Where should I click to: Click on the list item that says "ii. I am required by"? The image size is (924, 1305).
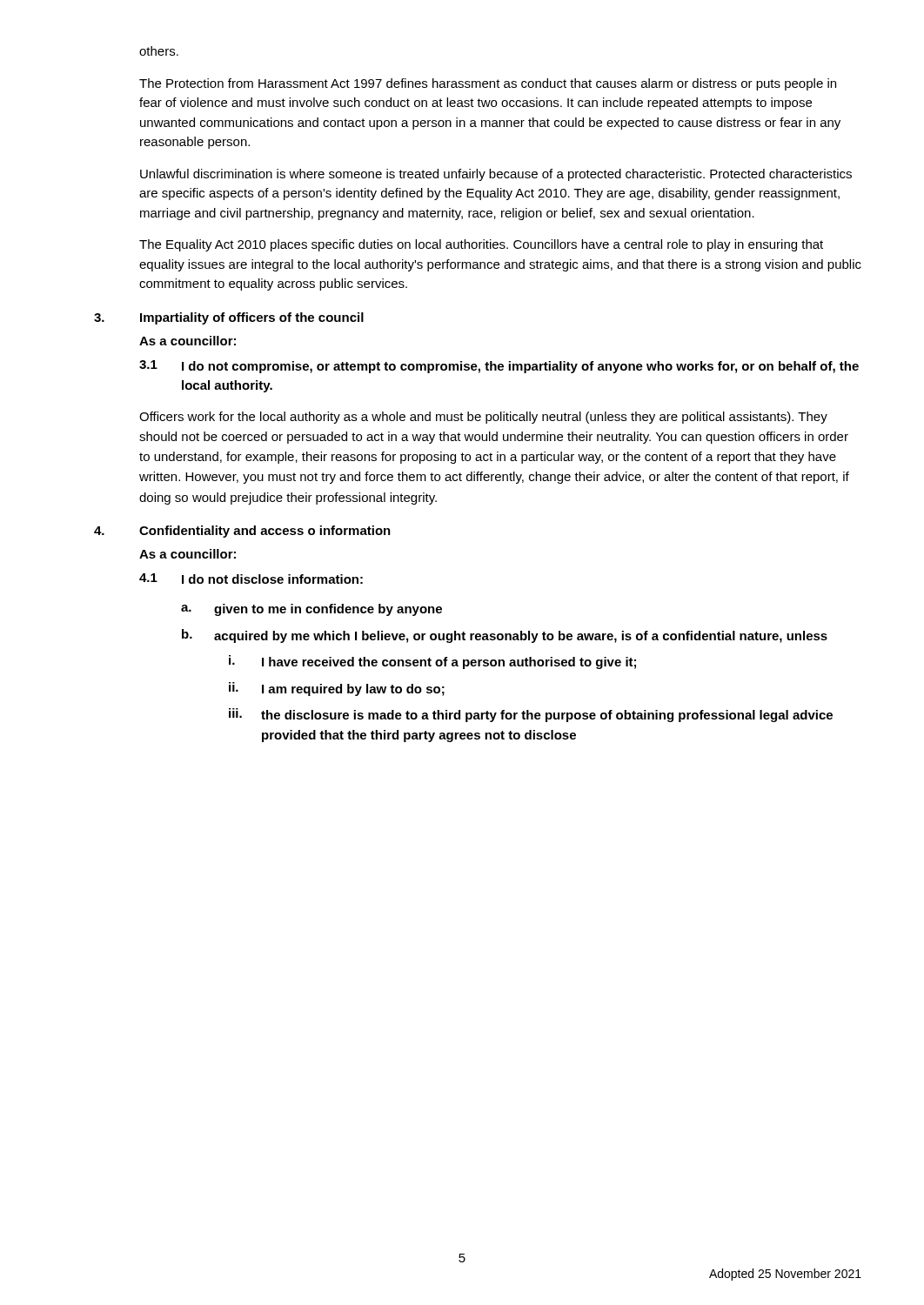pos(337,689)
